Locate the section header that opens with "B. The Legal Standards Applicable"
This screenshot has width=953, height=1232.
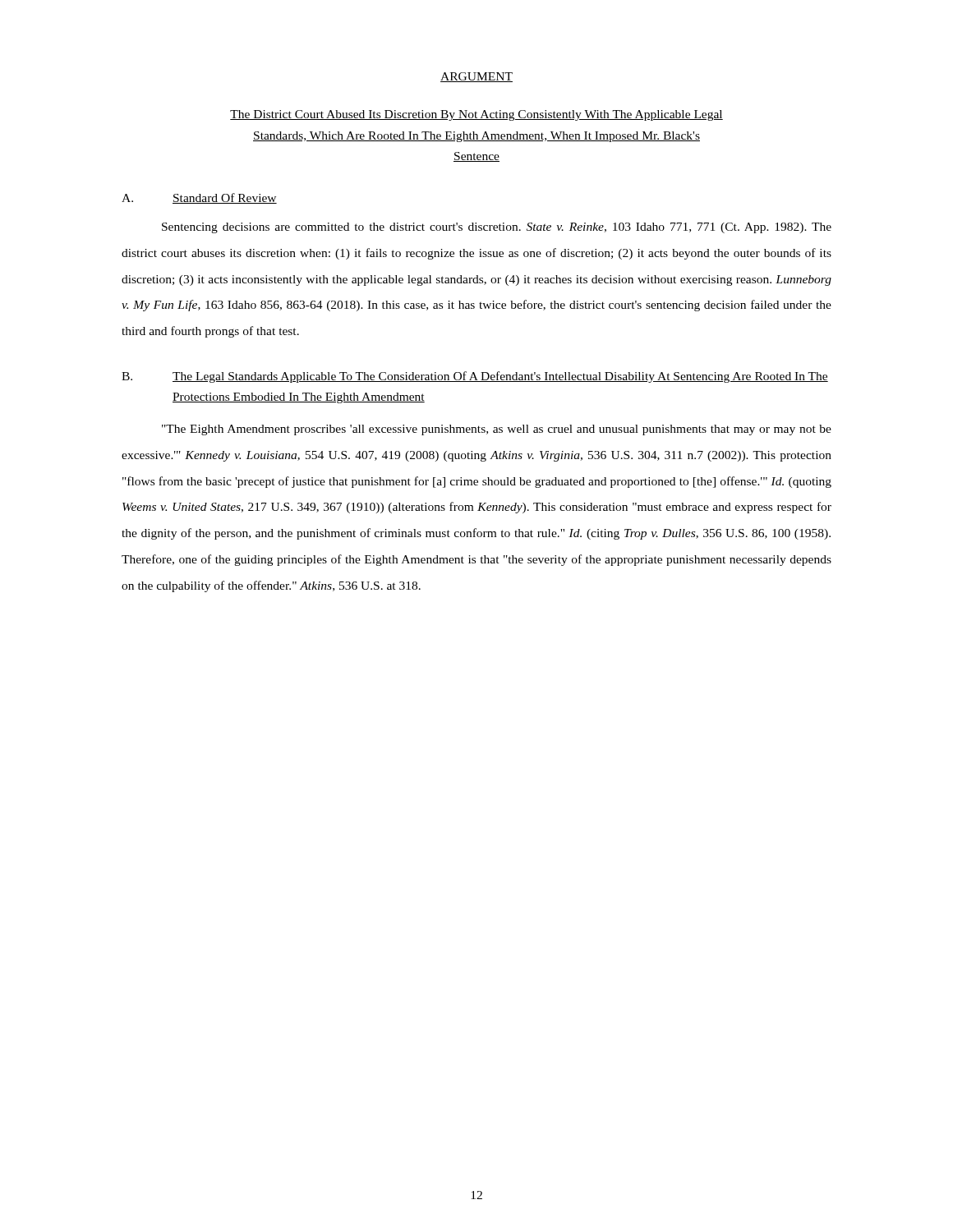476,386
